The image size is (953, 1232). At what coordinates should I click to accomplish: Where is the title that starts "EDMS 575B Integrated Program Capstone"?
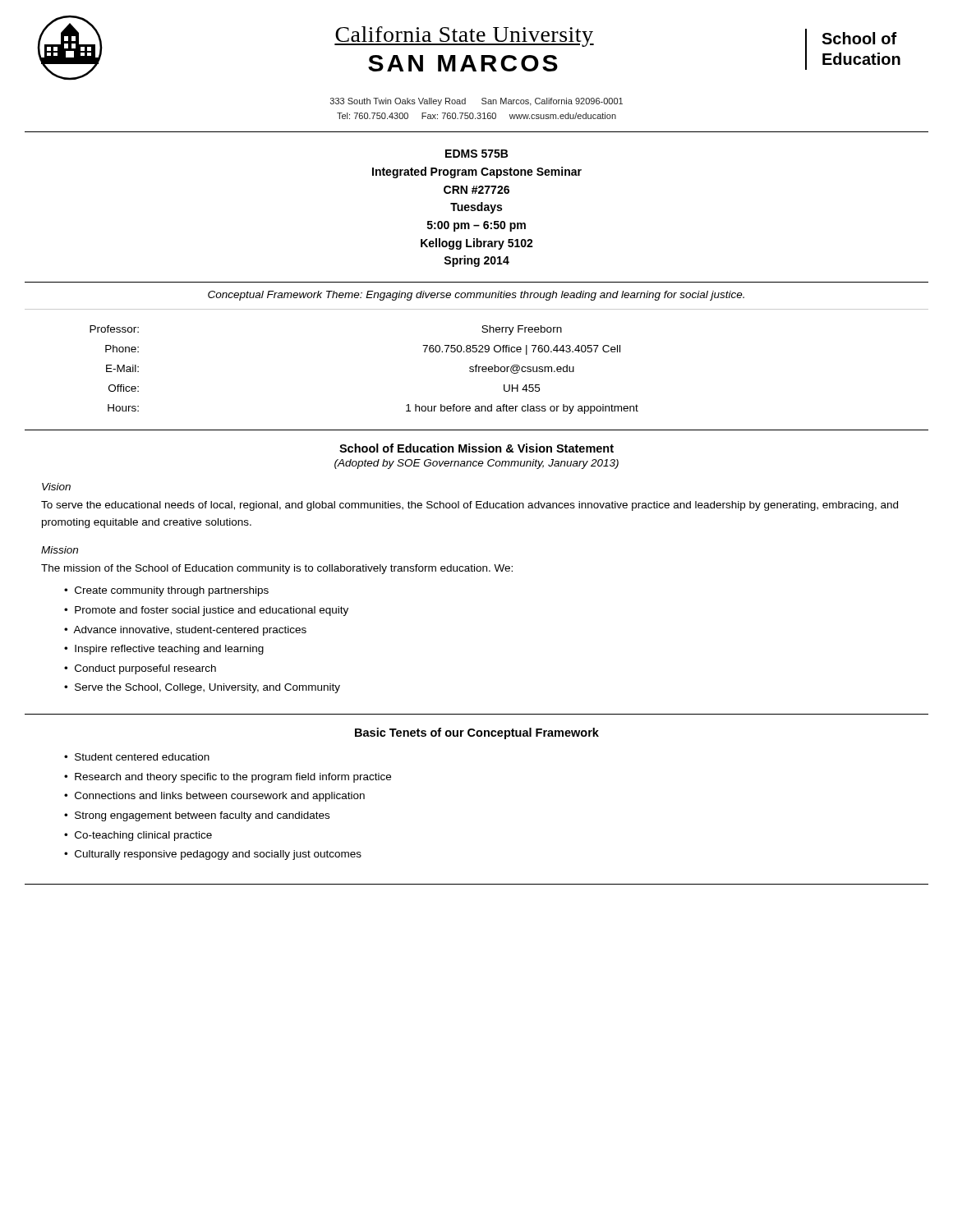click(476, 207)
